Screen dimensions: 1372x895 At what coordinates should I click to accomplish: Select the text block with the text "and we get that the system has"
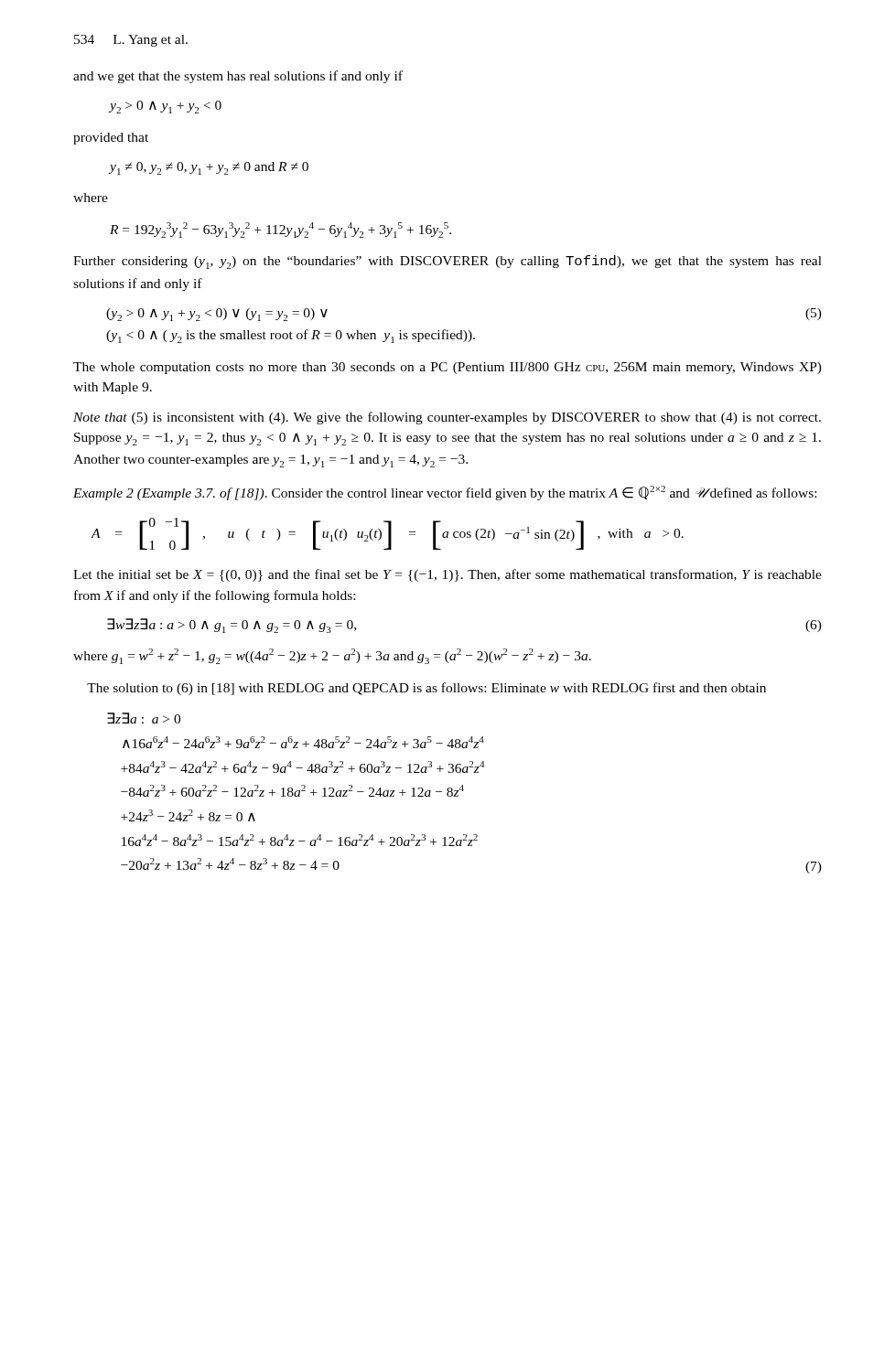[238, 75]
